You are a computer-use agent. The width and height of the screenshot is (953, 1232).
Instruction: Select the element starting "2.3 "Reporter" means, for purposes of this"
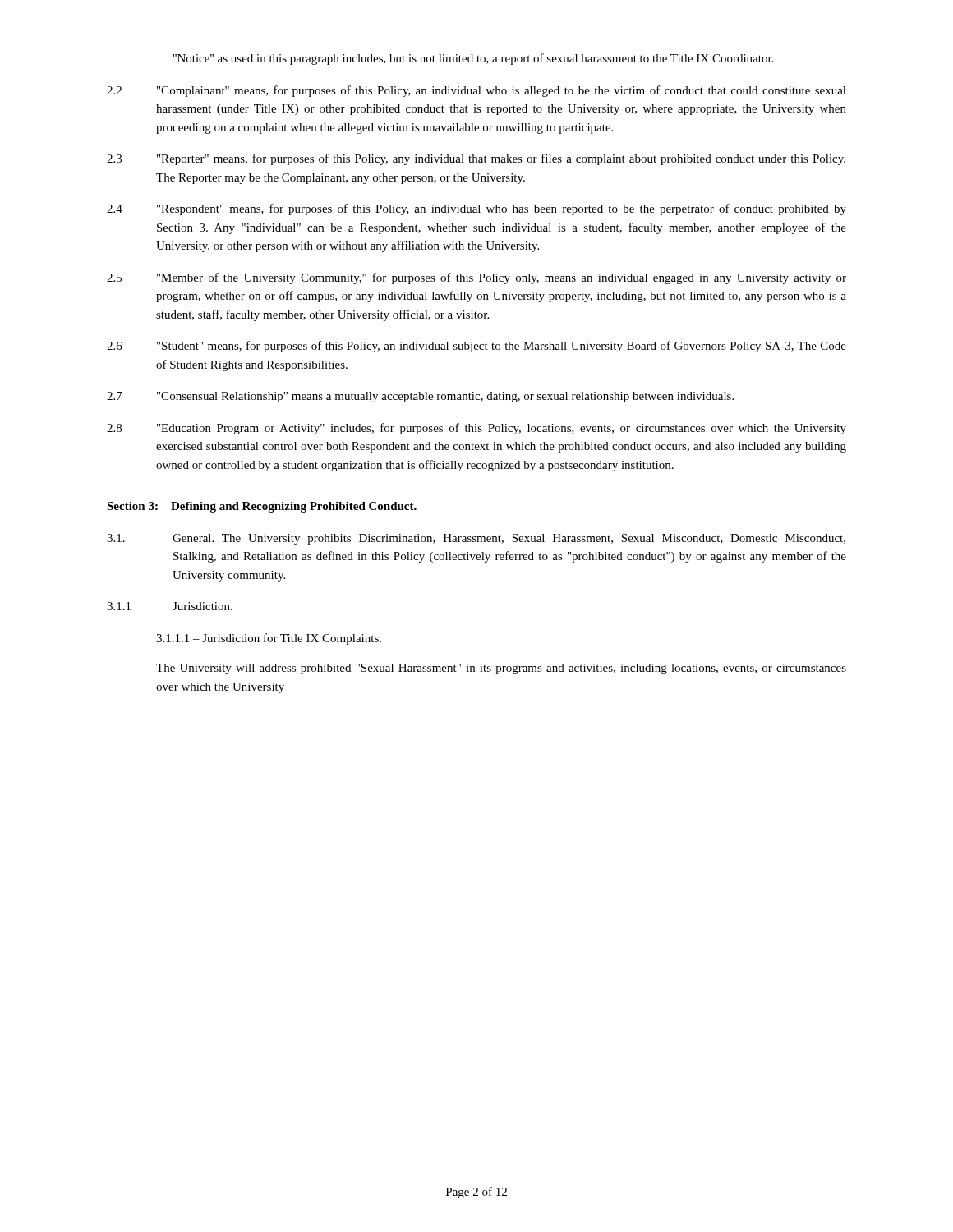pyautogui.click(x=476, y=168)
